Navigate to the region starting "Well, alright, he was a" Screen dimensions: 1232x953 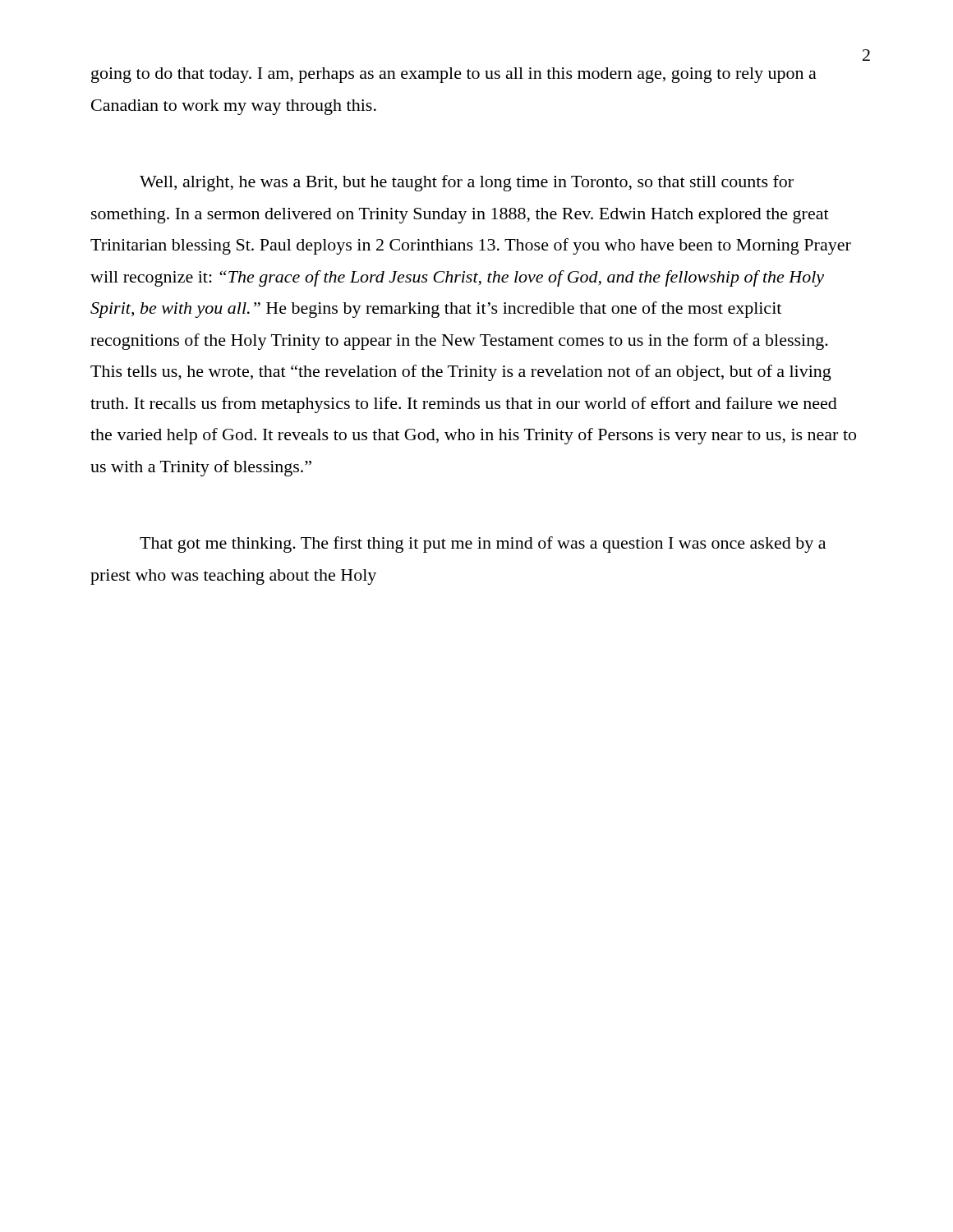[x=474, y=323]
